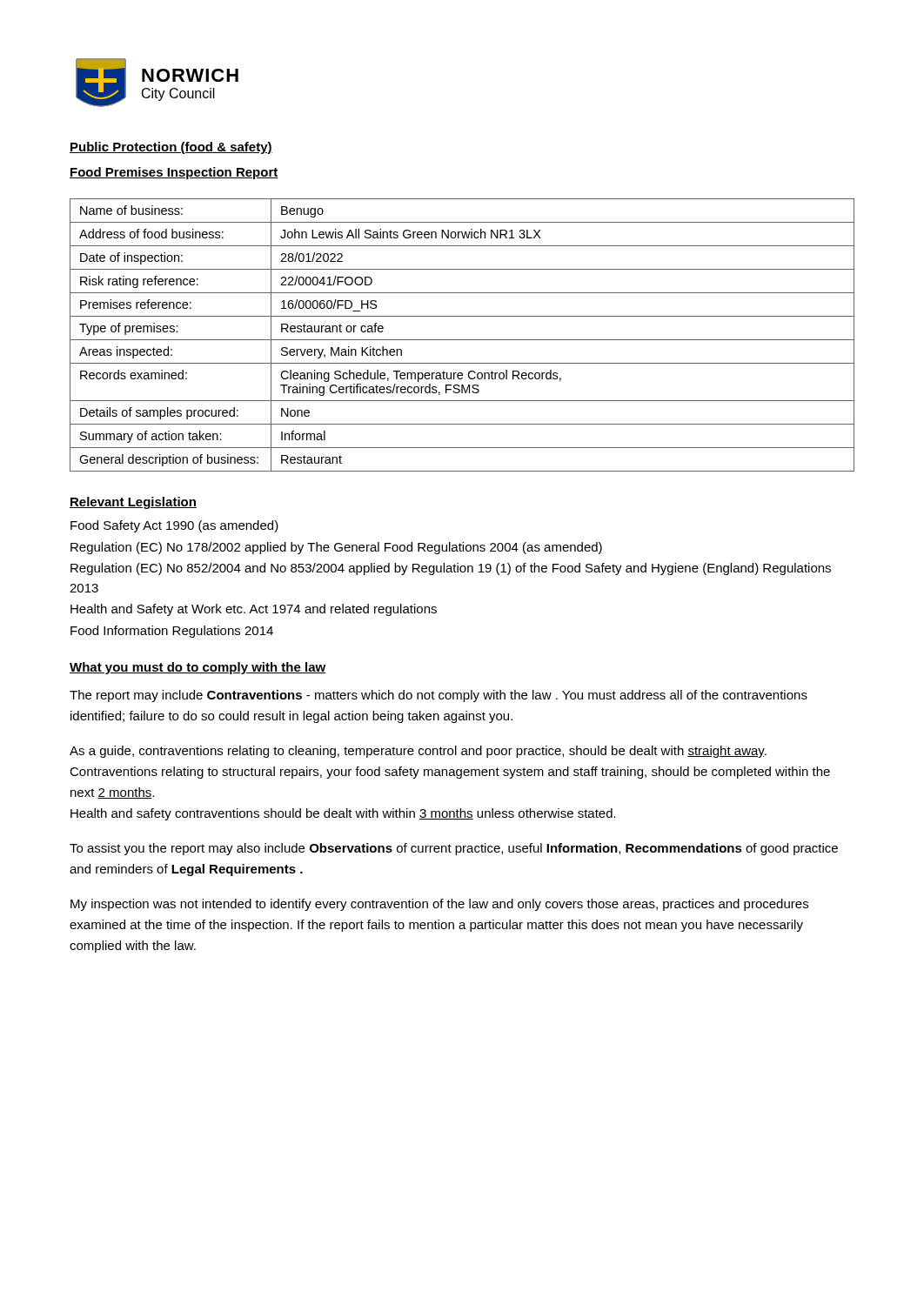924x1305 pixels.
Task: Click on the table containing "Details of samples procured:"
Action: (x=462, y=335)
